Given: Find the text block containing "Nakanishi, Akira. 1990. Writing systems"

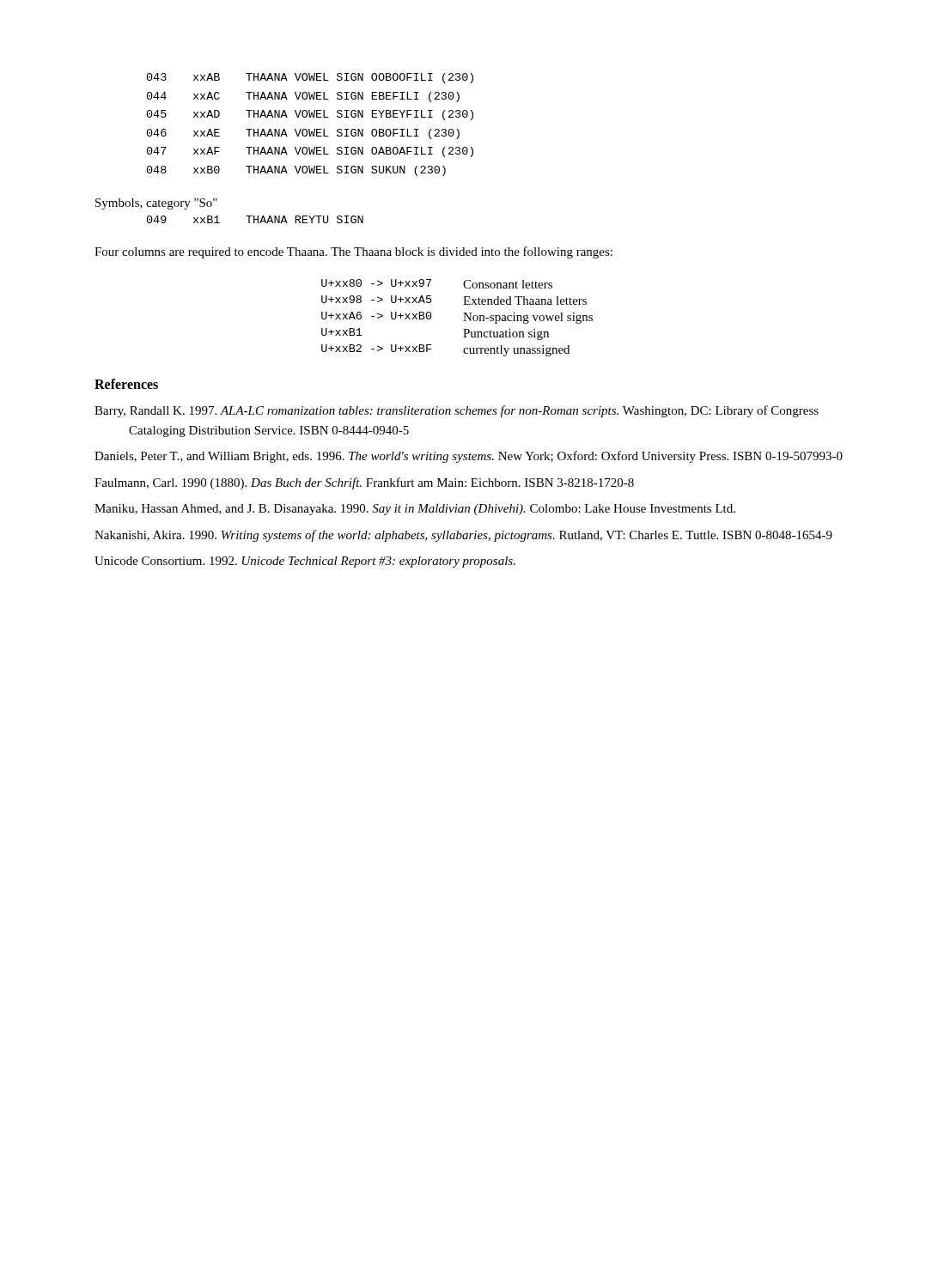Looking at the screenshot, I should click(463, 535).
